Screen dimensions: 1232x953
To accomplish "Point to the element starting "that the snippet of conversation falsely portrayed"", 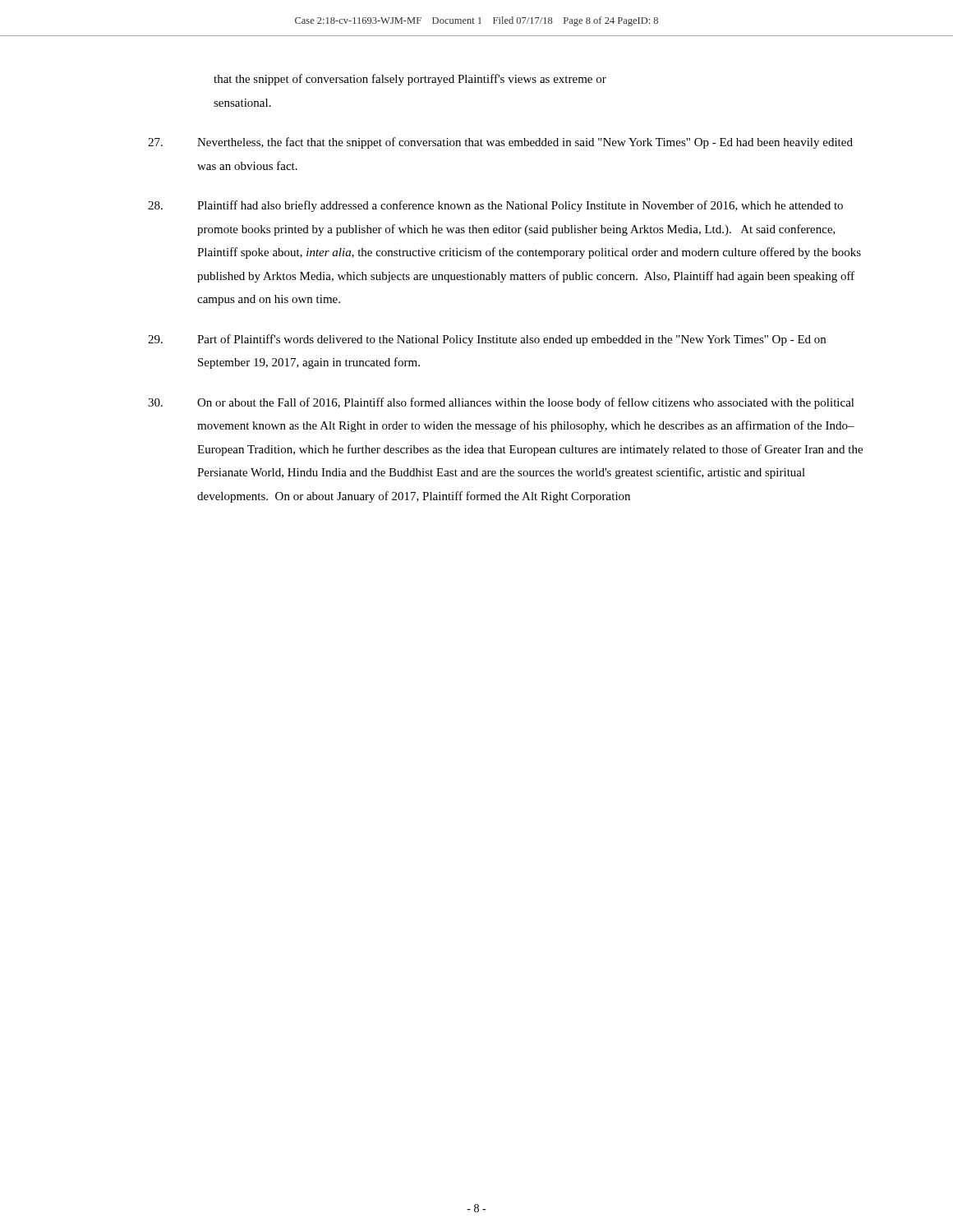I will point(410,91).
